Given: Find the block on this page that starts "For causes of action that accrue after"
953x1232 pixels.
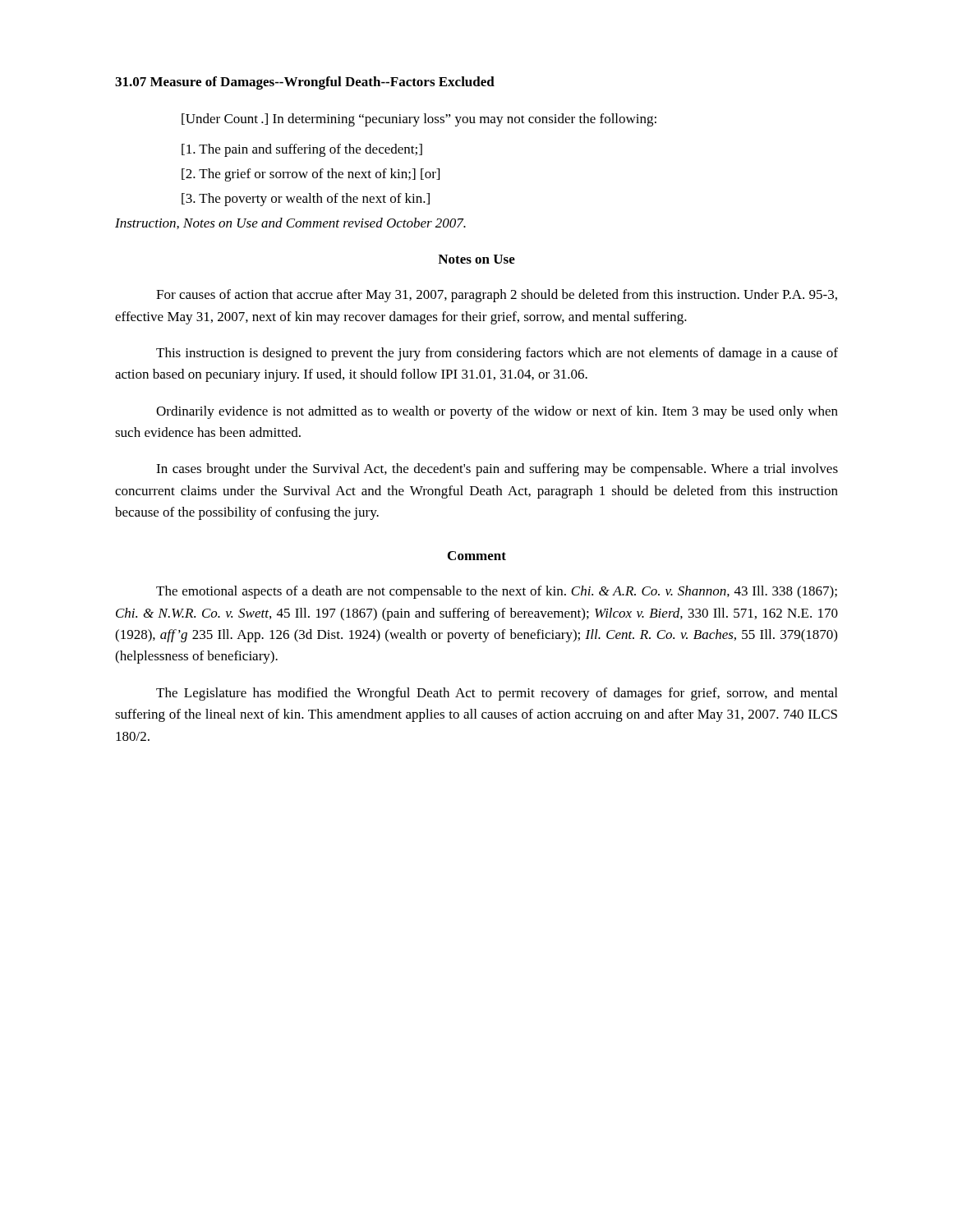Looking at the screenshot, I should click(x=476, y=306).
